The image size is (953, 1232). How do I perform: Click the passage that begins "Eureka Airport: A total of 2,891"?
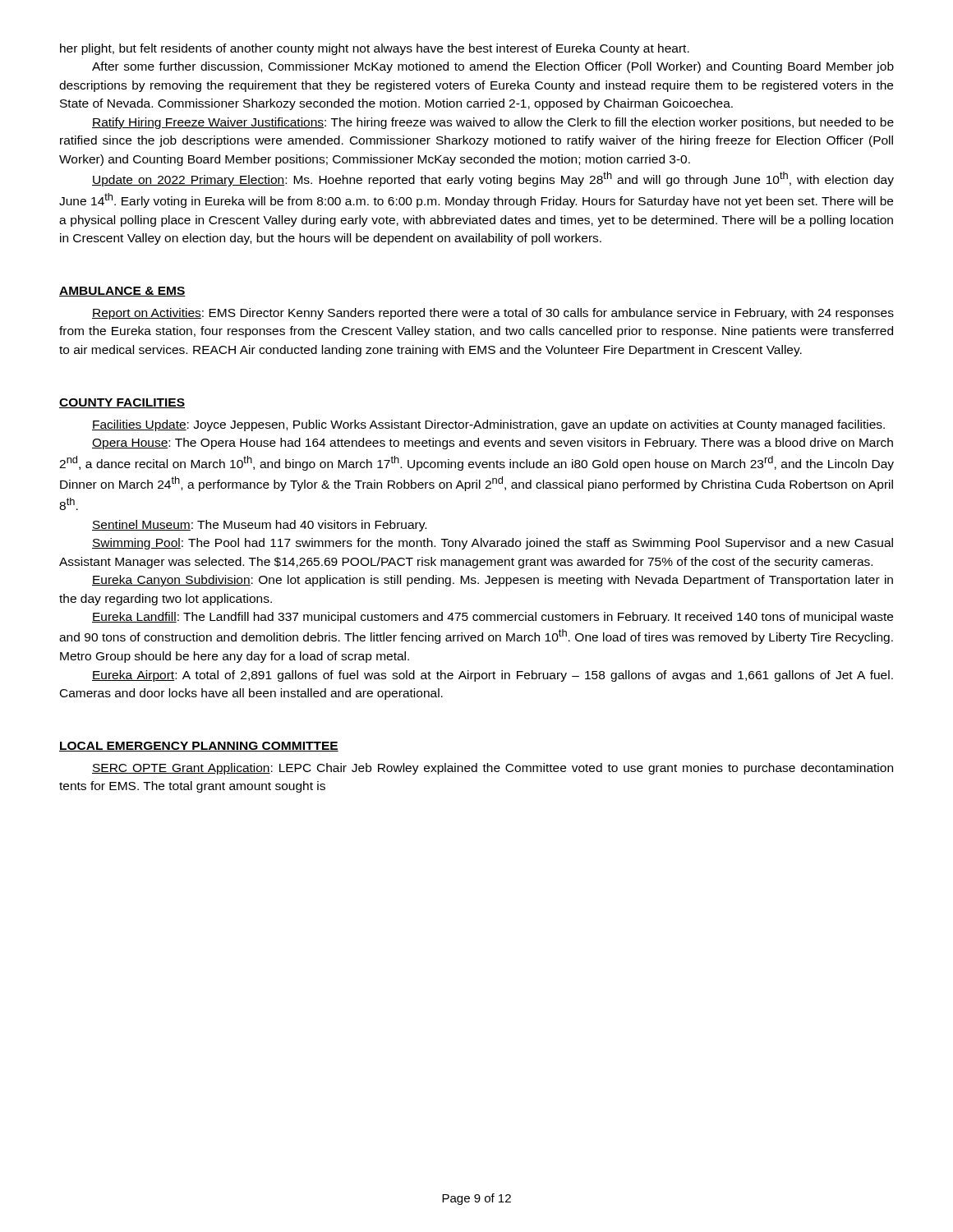click(x=476, y=684)
